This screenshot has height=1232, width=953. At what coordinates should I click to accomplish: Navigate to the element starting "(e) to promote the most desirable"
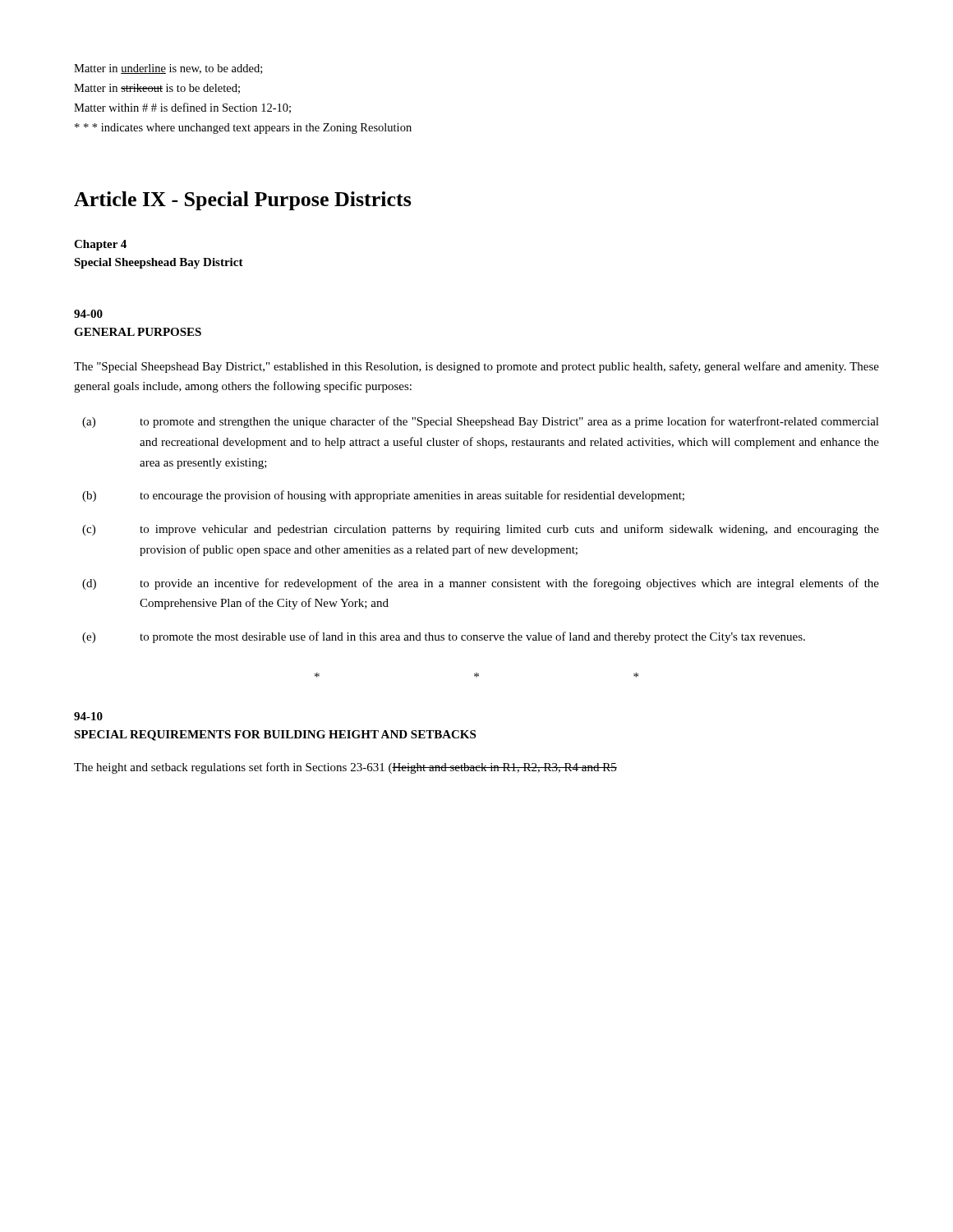click(476, 637)
